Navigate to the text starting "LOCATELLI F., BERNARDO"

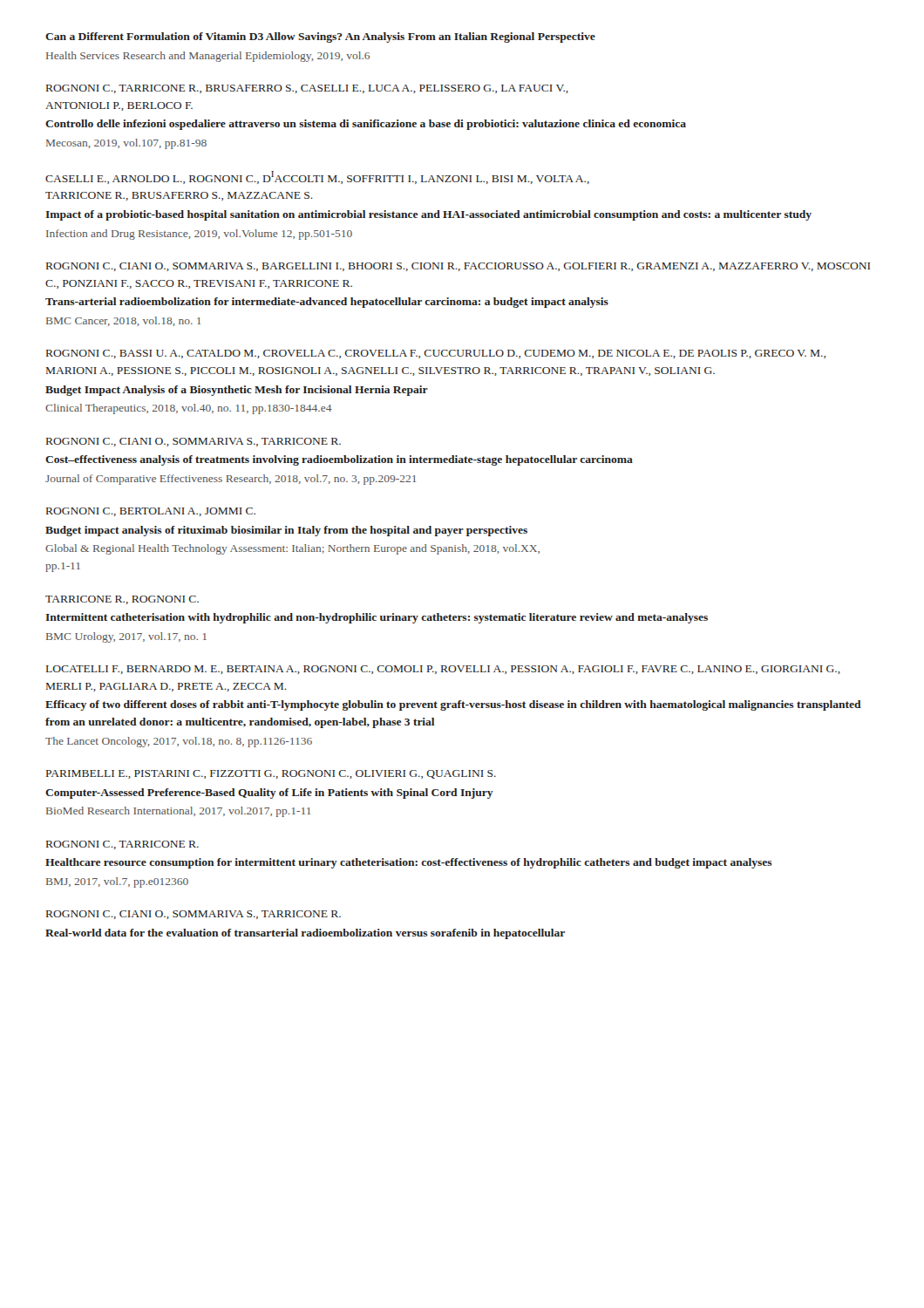tap(462, 704)
